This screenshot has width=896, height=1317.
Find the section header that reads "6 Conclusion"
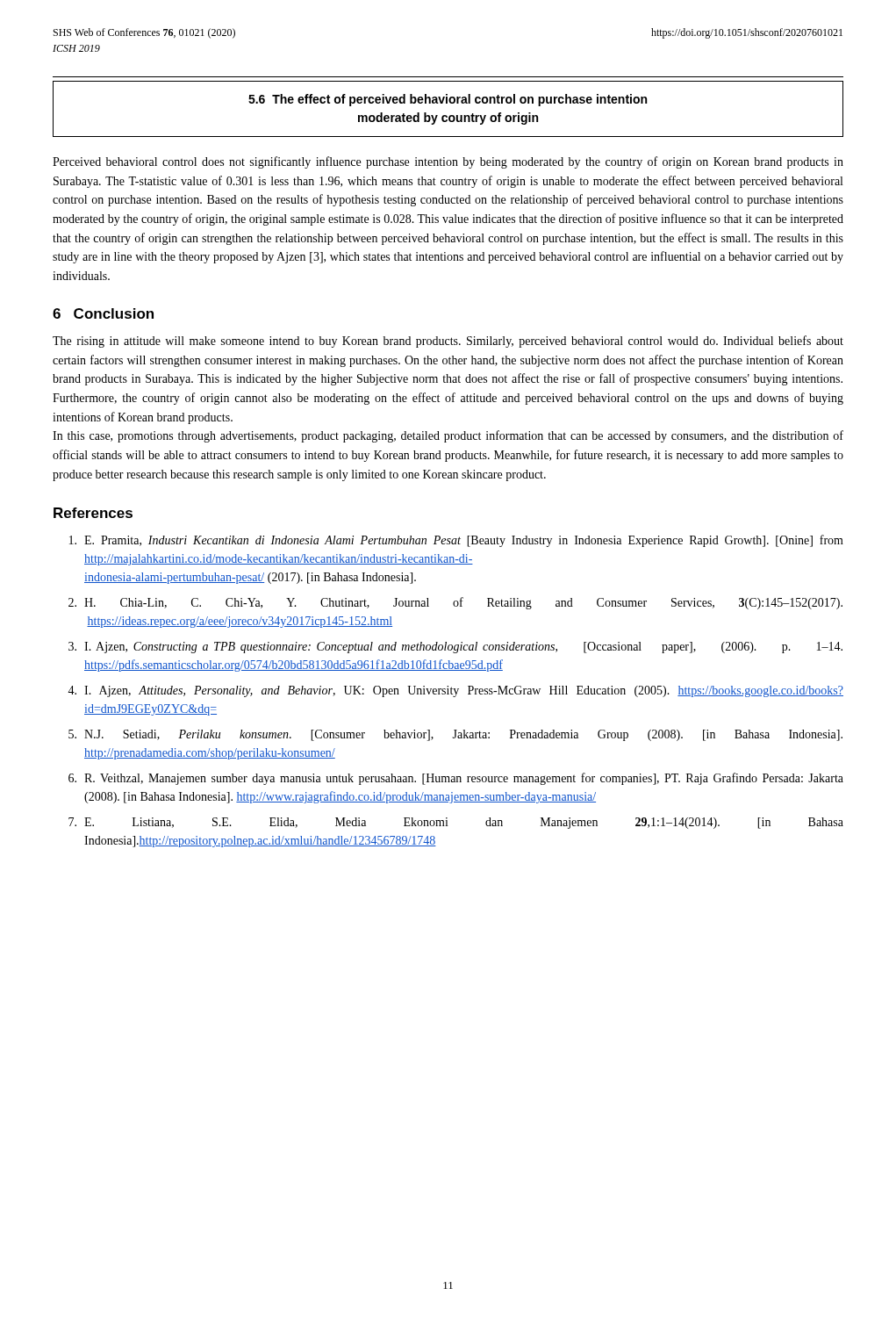(x=104, y=314)
